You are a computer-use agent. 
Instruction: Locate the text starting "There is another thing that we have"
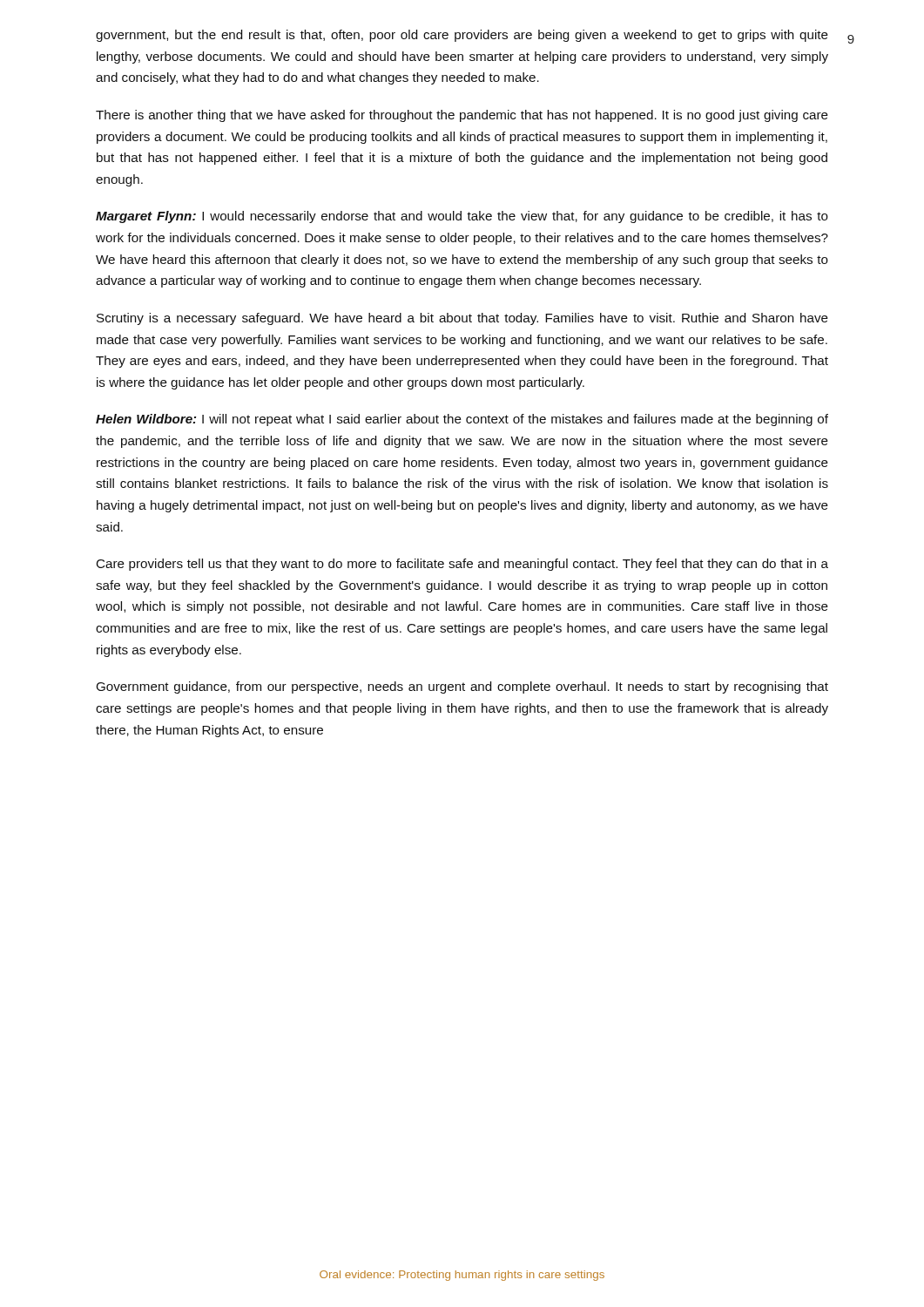tap(462, 147)
